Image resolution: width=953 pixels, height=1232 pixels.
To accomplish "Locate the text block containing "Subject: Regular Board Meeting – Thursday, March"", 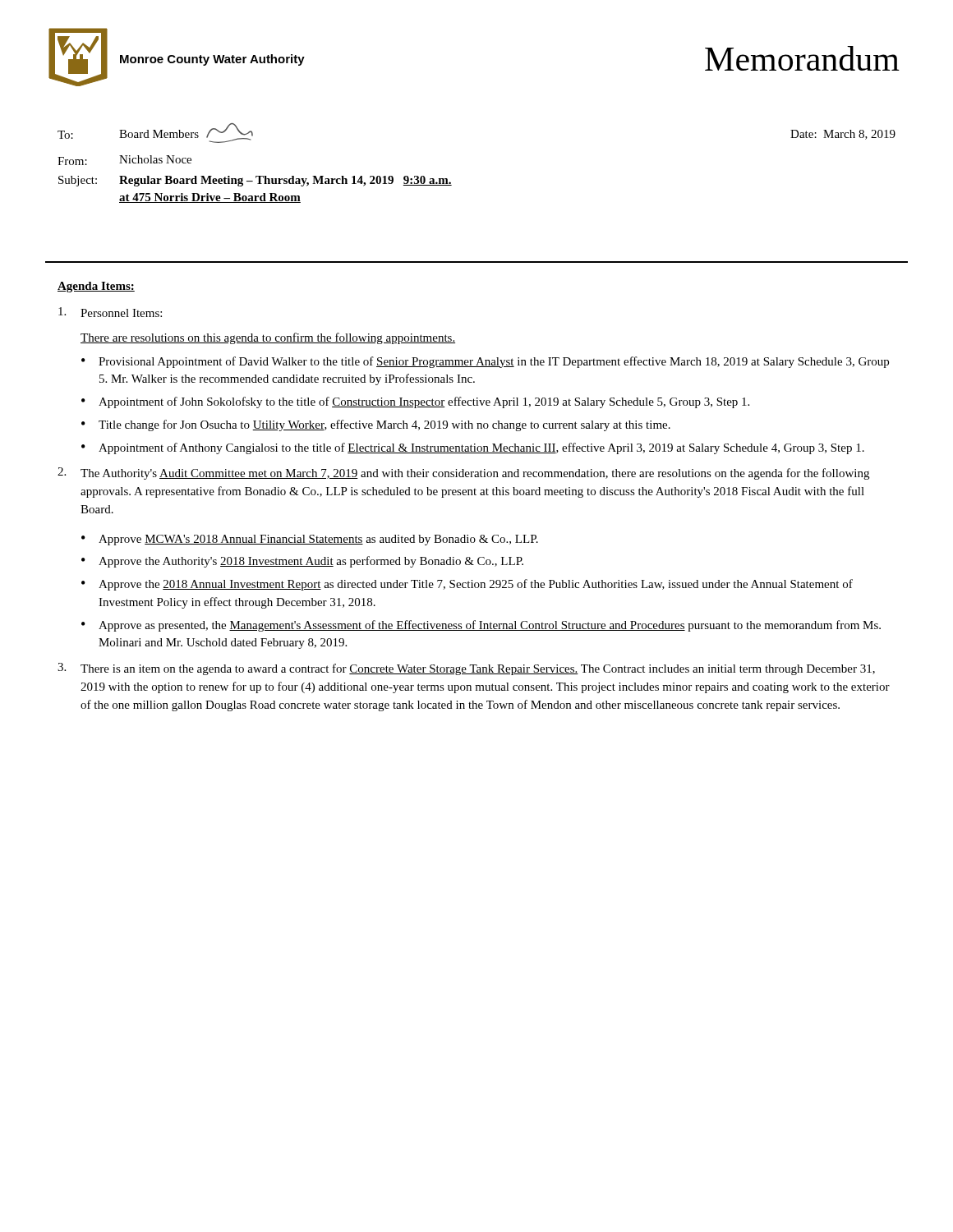I will pos(255,181).
